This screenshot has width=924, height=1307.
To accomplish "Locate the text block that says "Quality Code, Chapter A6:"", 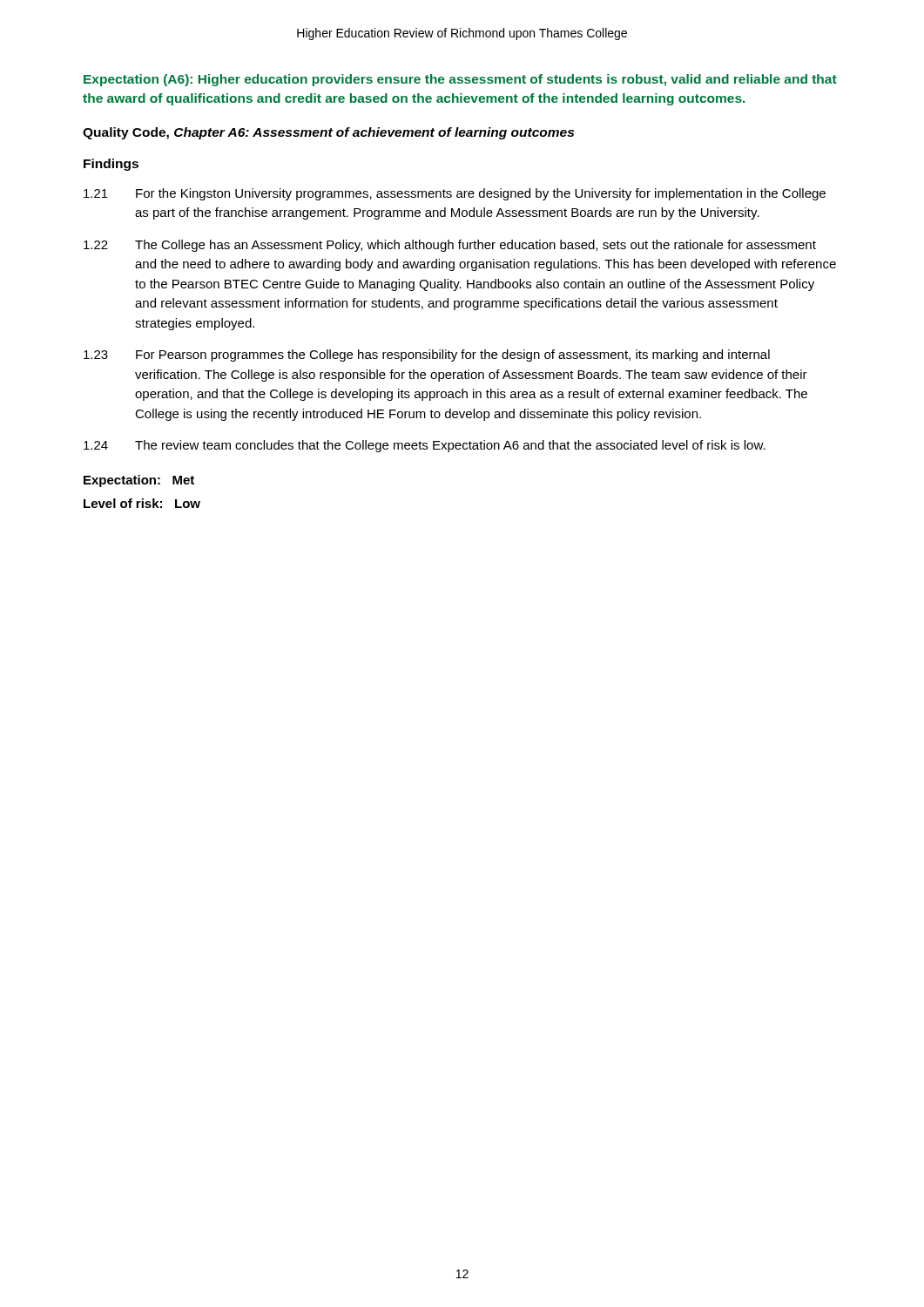I will pos(329,132).
